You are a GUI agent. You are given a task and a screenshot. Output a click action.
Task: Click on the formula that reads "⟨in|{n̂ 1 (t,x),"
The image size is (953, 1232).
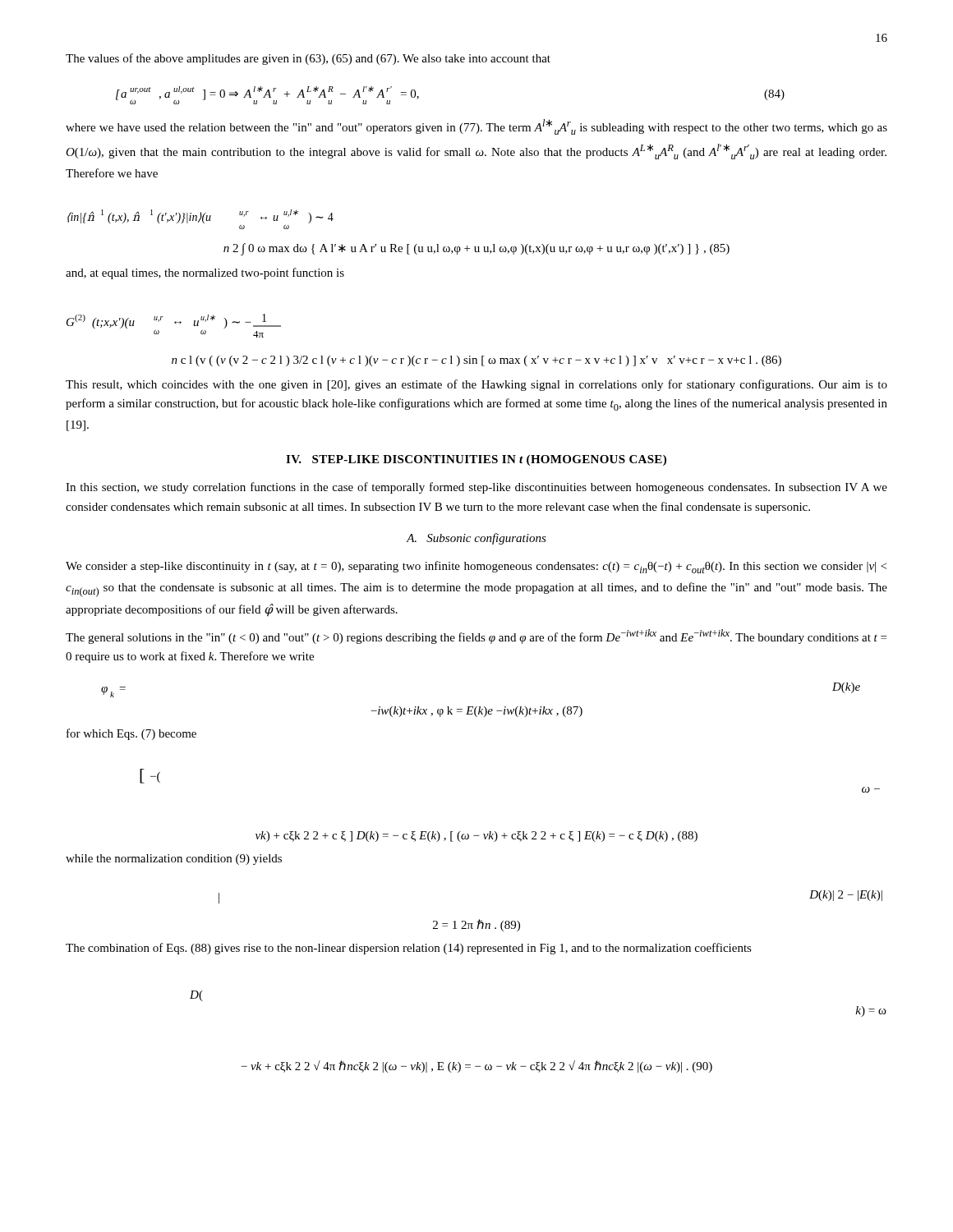pyautogui.click(x=200, y=219)
